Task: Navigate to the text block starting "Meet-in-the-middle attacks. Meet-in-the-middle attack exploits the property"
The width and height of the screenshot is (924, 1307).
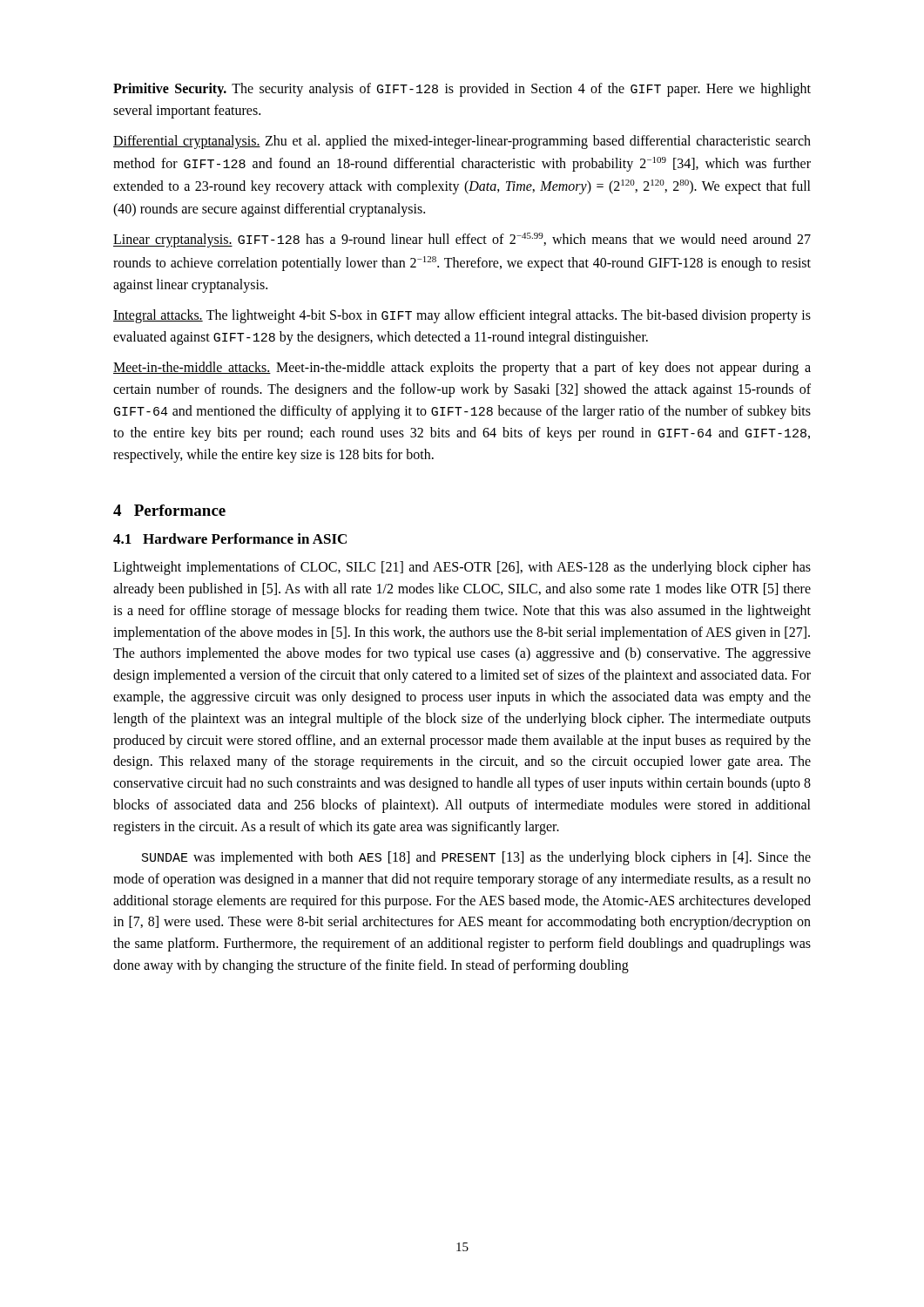Action: pyautogui.click(x=462, y=412)
